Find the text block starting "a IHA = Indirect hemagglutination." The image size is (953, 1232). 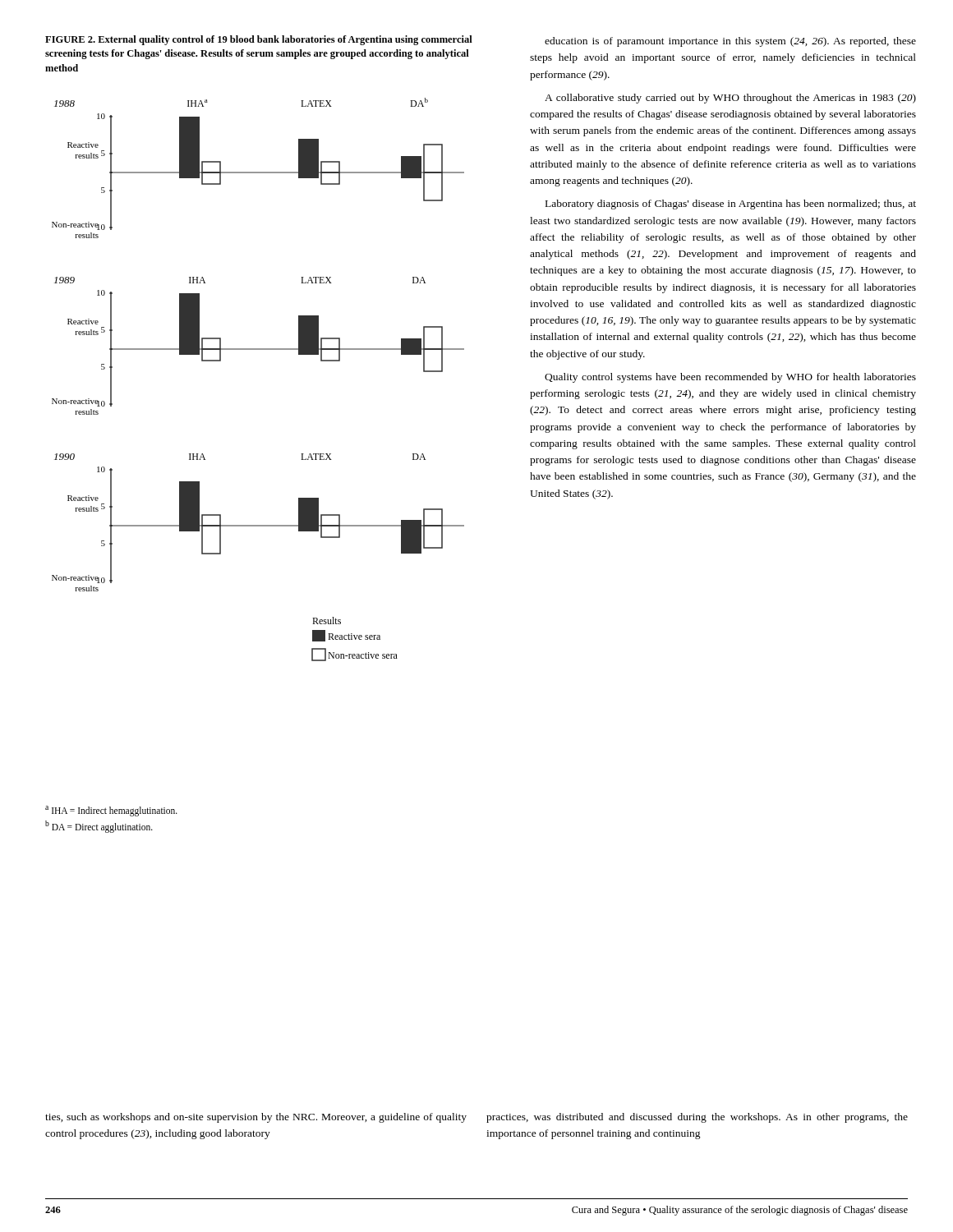(111, 817)
